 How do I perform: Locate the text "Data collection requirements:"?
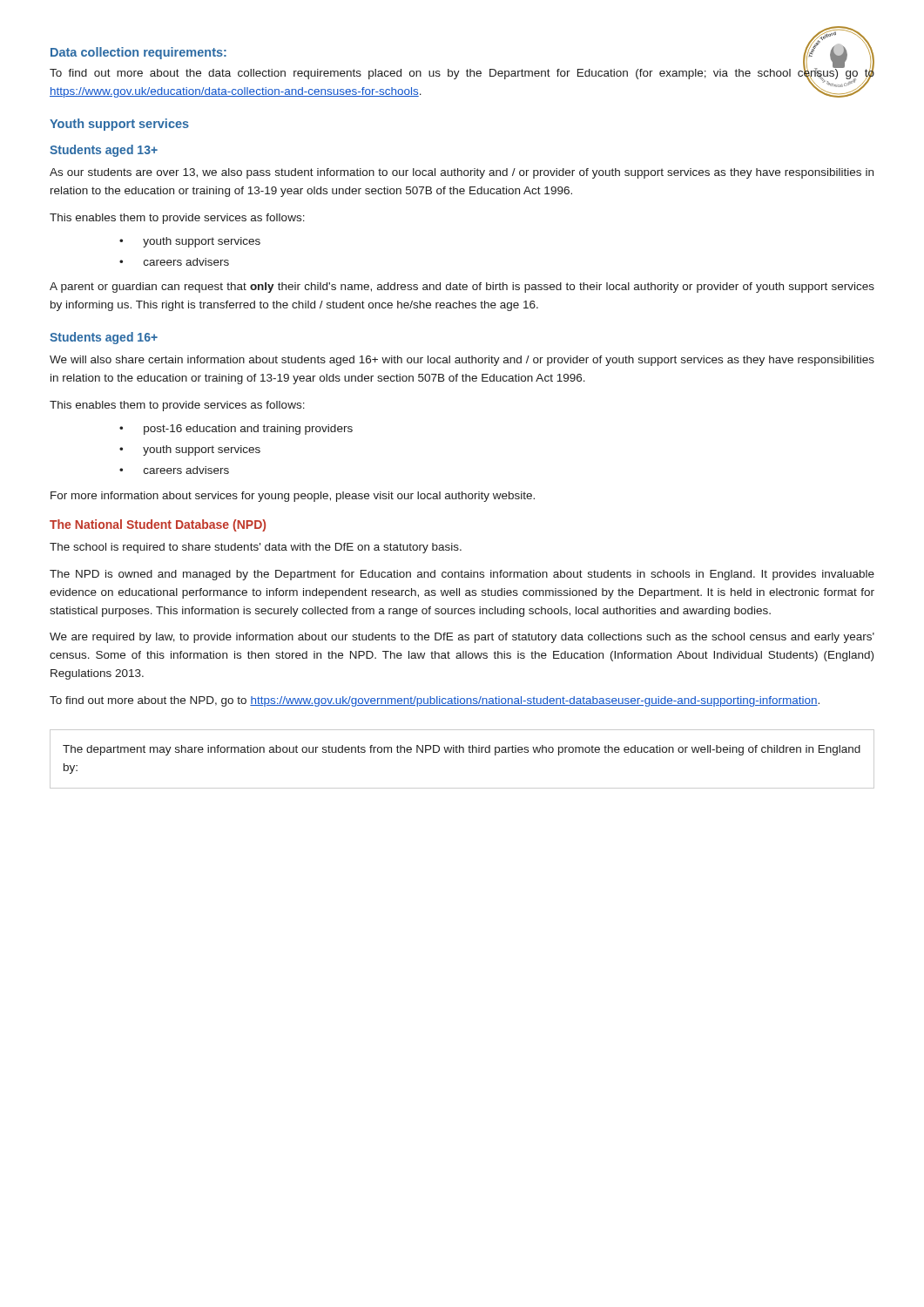point(138,52)
